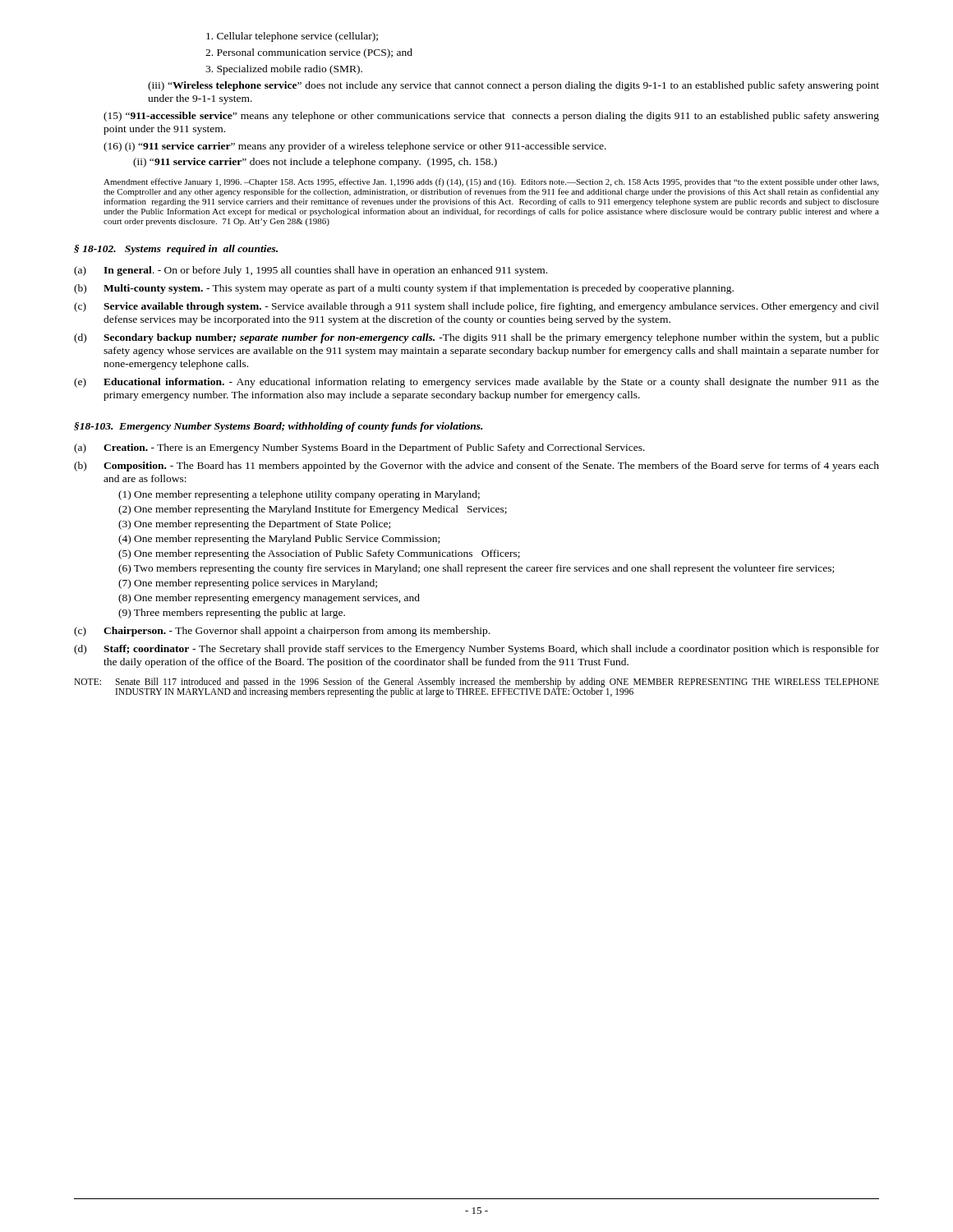Navigate to the block starting "NOTE: Senate Bill"

point(476,687)
